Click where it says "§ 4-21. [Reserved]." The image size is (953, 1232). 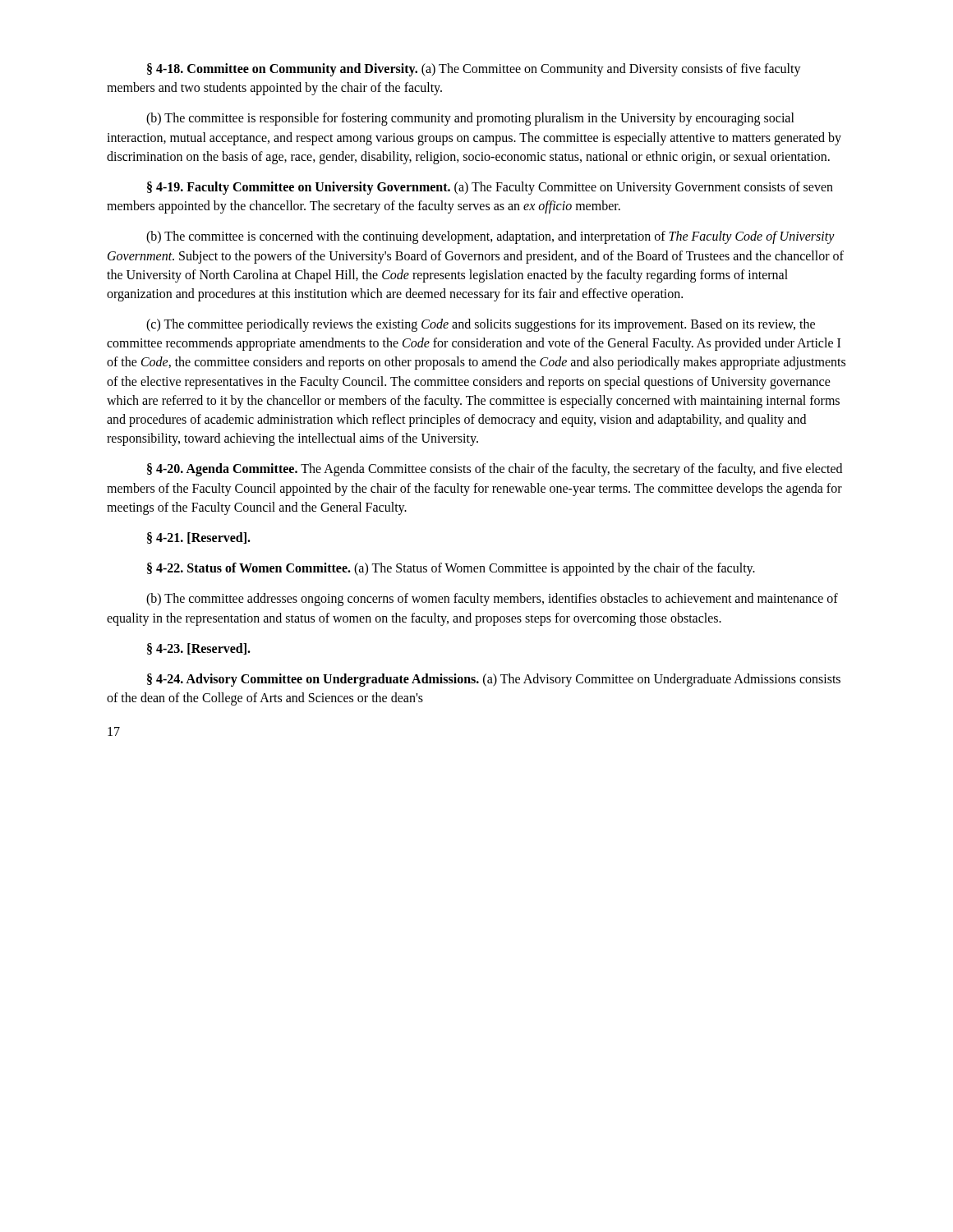(199, 538)
